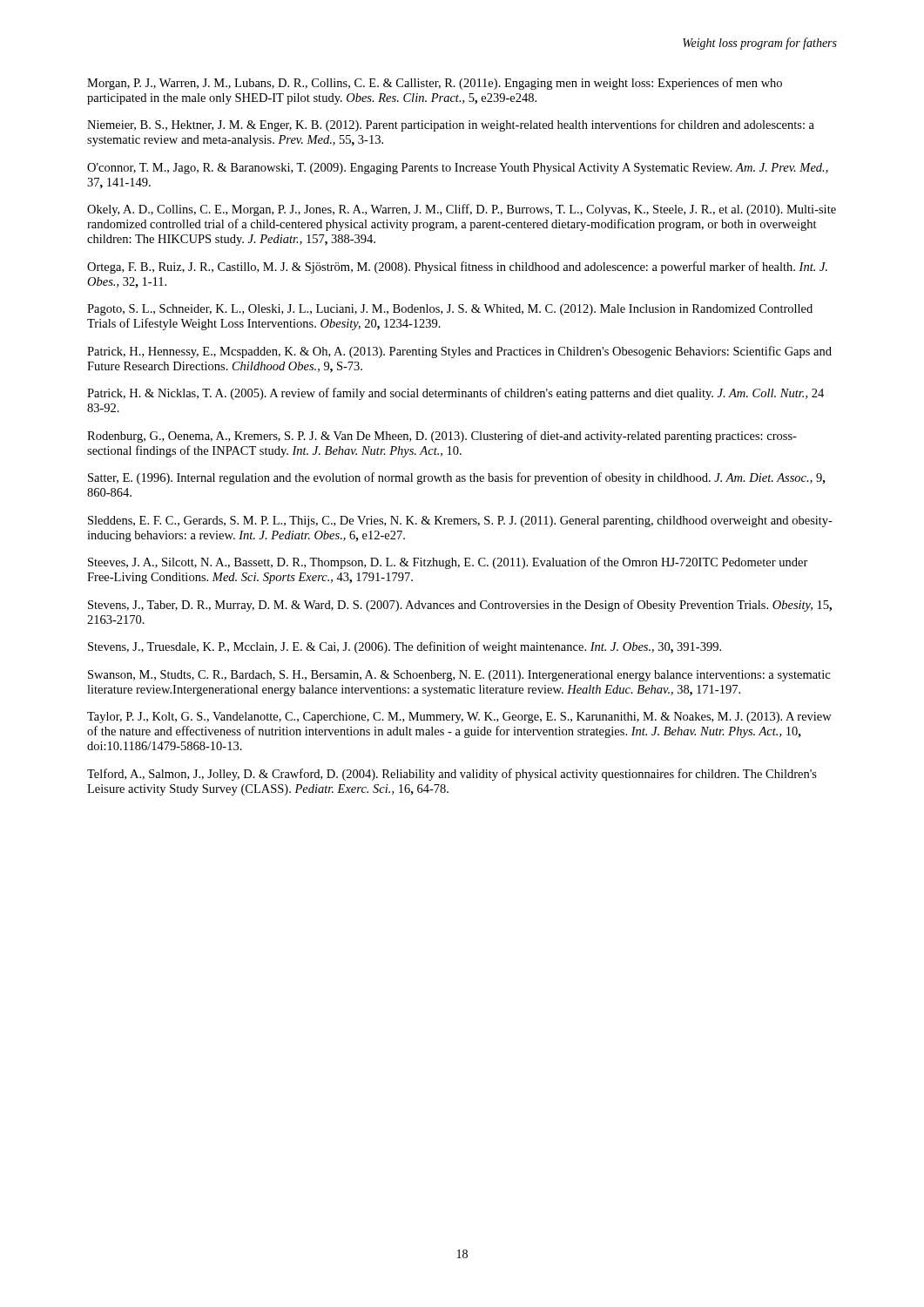924x1307 pixels.
Task: Locate the block of text that opens with "Telford, A., Salmon, J., Jolley, D. & Crawford,"
Action: pyautogui.click(x=462, y=781)
